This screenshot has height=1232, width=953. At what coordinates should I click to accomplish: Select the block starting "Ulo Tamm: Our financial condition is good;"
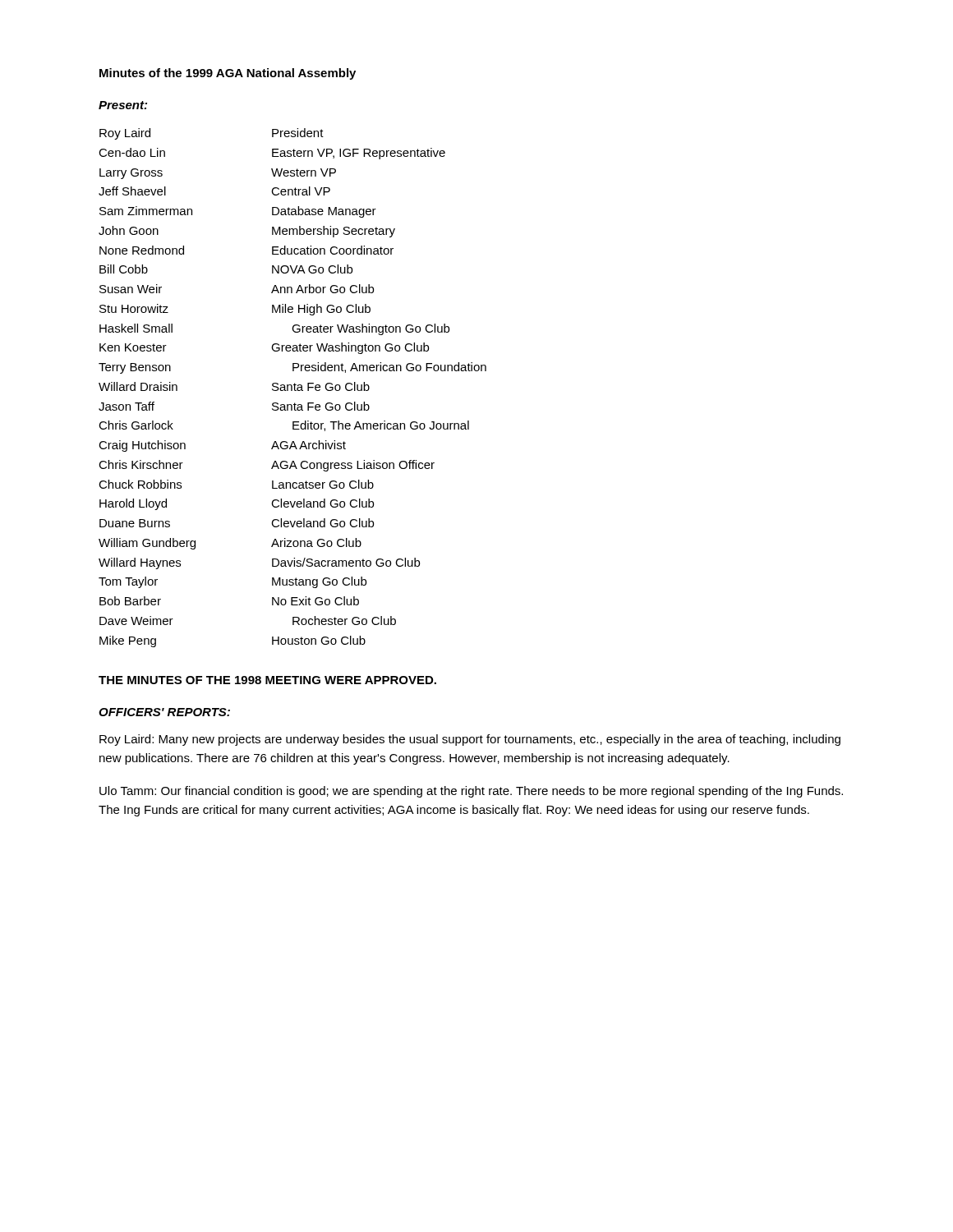471,800
